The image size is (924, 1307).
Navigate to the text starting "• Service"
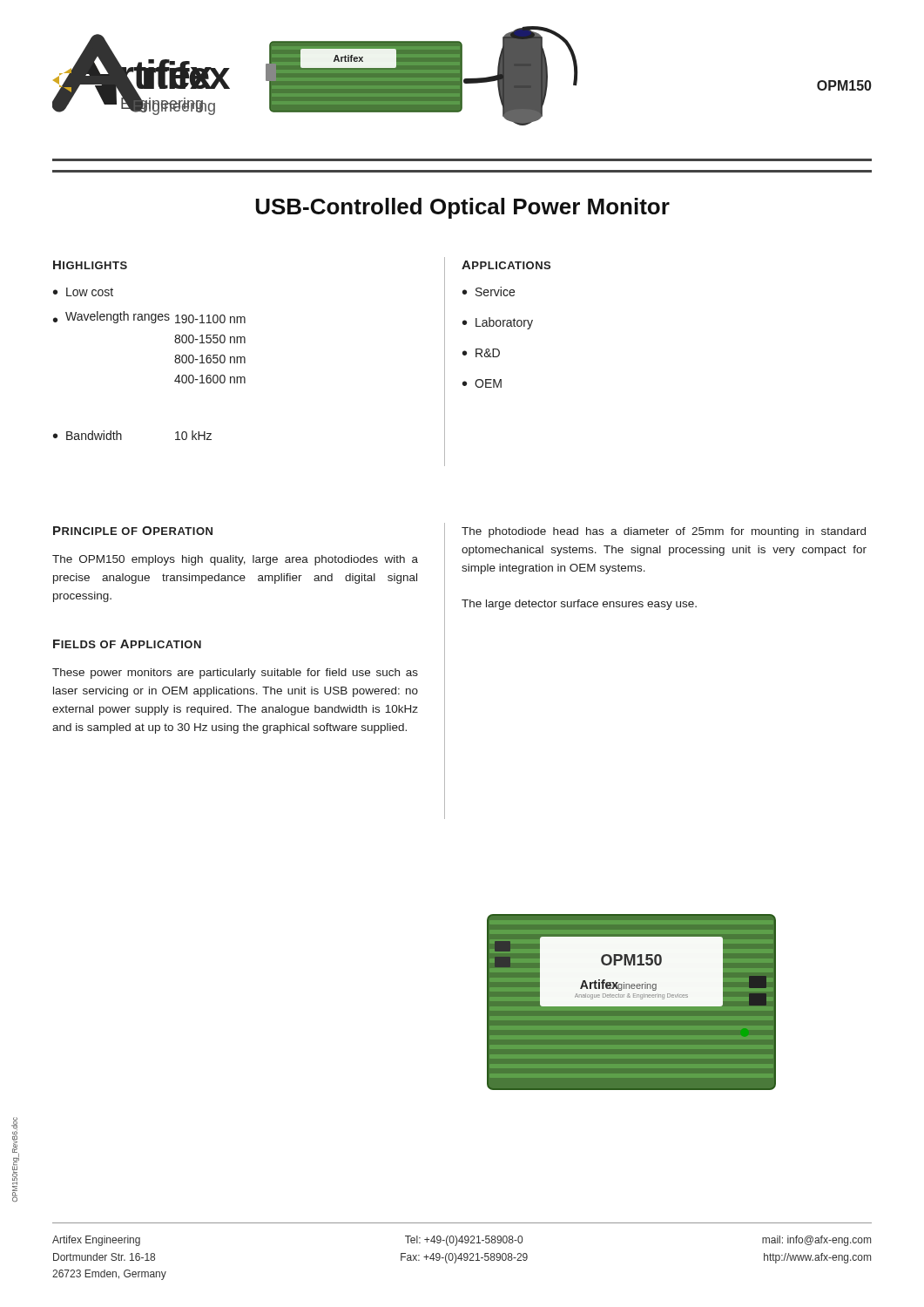pyautogui.click(x=488, y=292)
